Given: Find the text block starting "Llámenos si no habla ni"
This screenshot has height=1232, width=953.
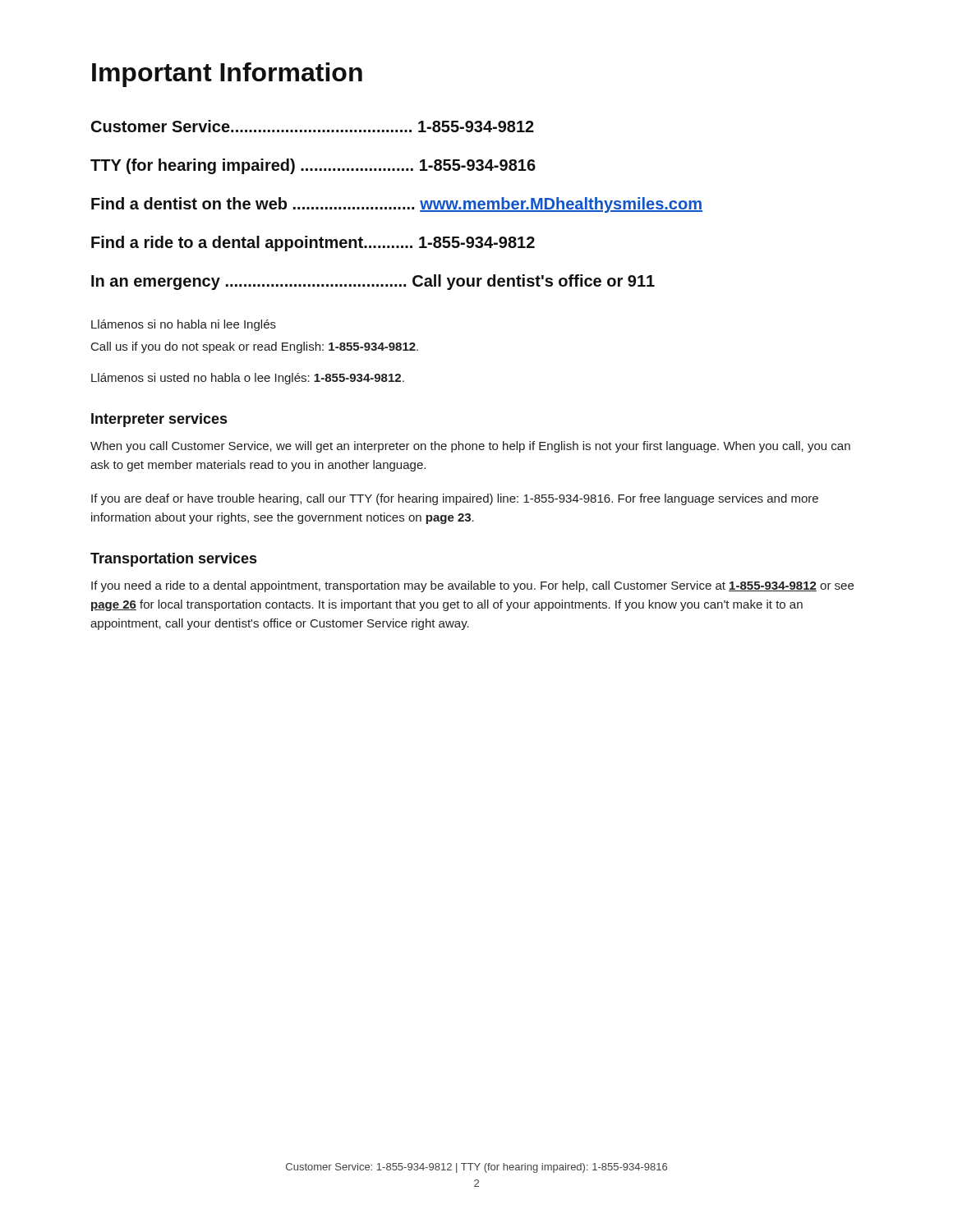Looking at the screenshot, I should [x=184, y=325].
